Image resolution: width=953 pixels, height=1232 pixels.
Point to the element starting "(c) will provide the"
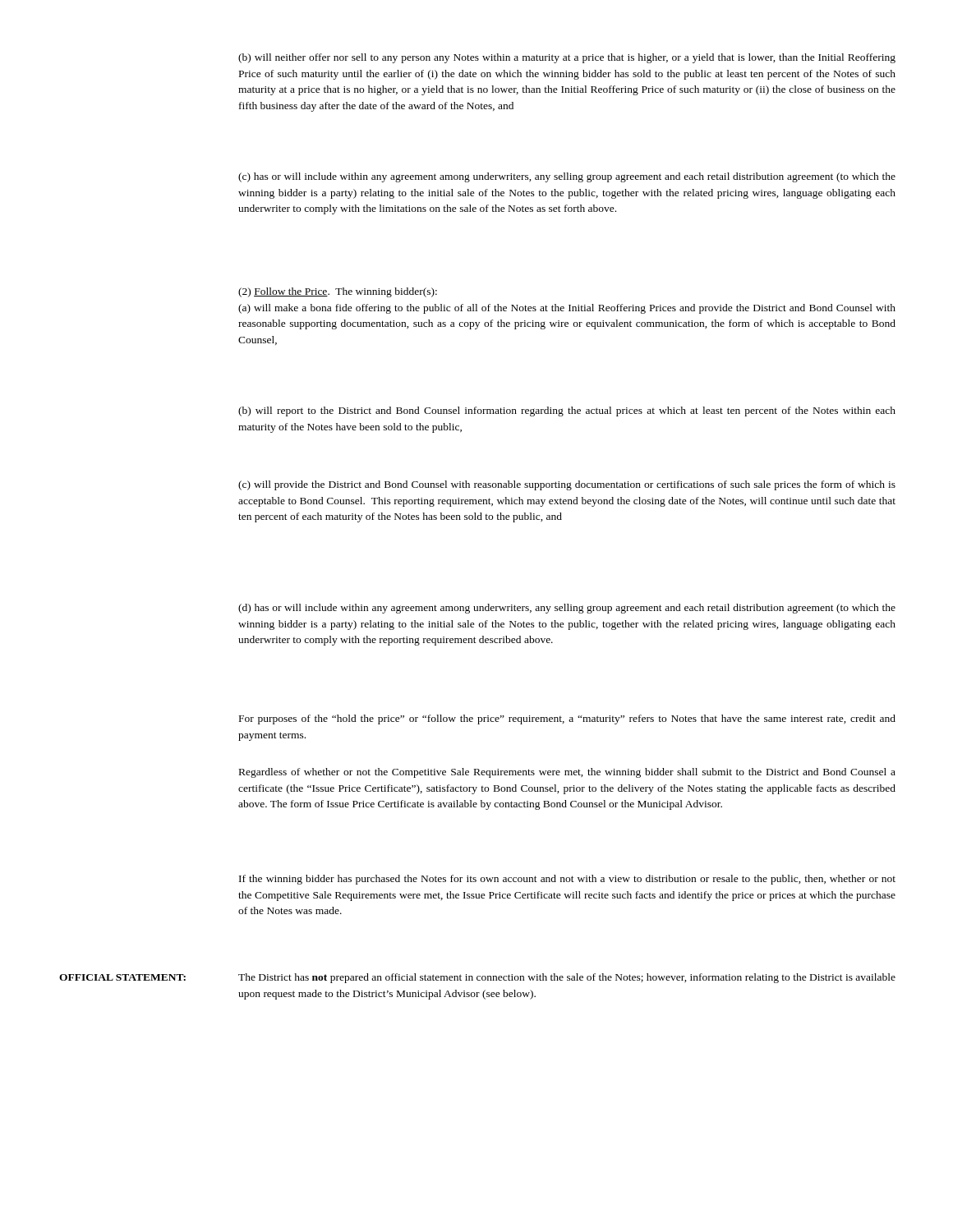coord(567,500)
